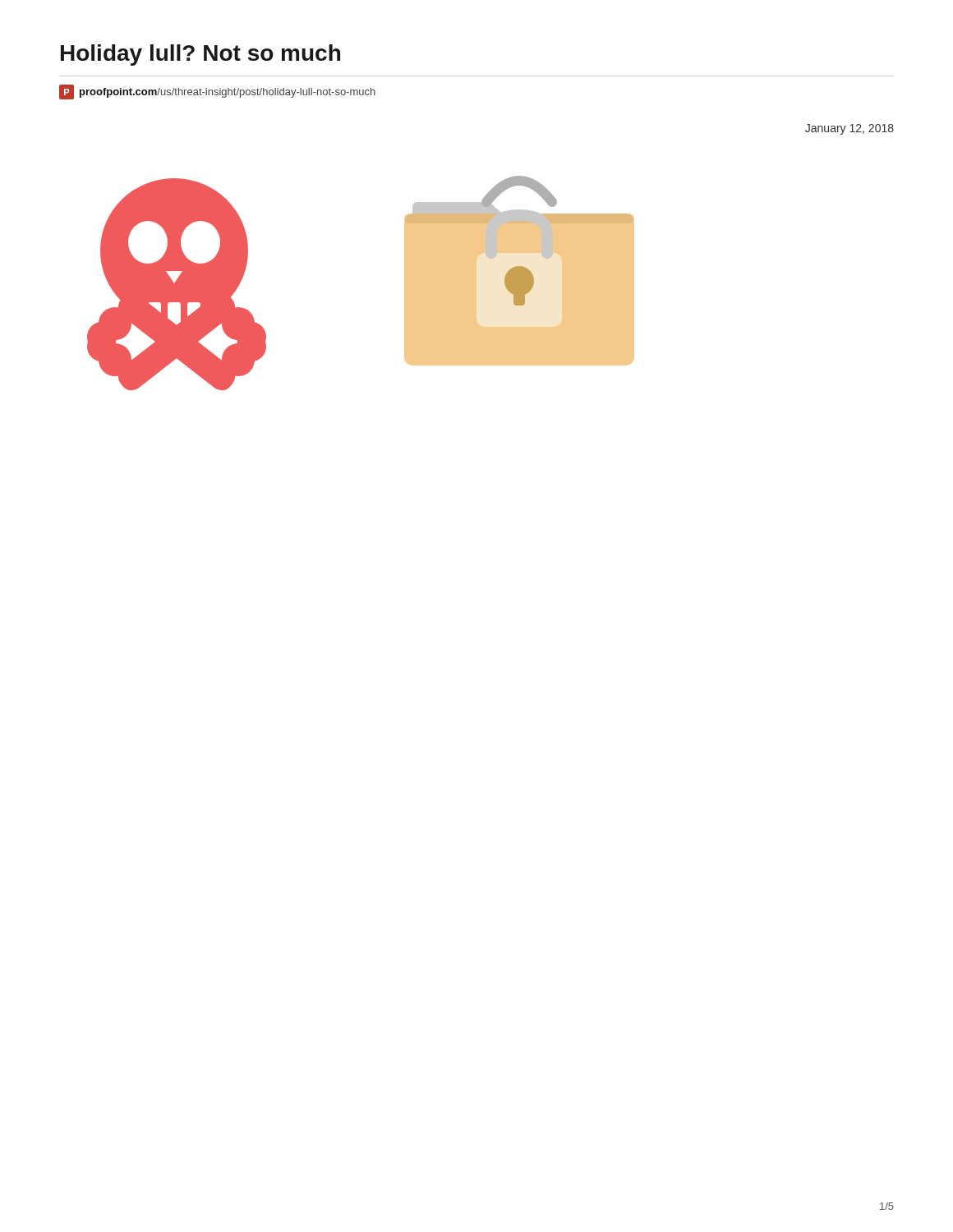Locate the title with the text "Holiday lull? Not so"
Viewport: 953px width, 1232px height.
tap(200, 55)
